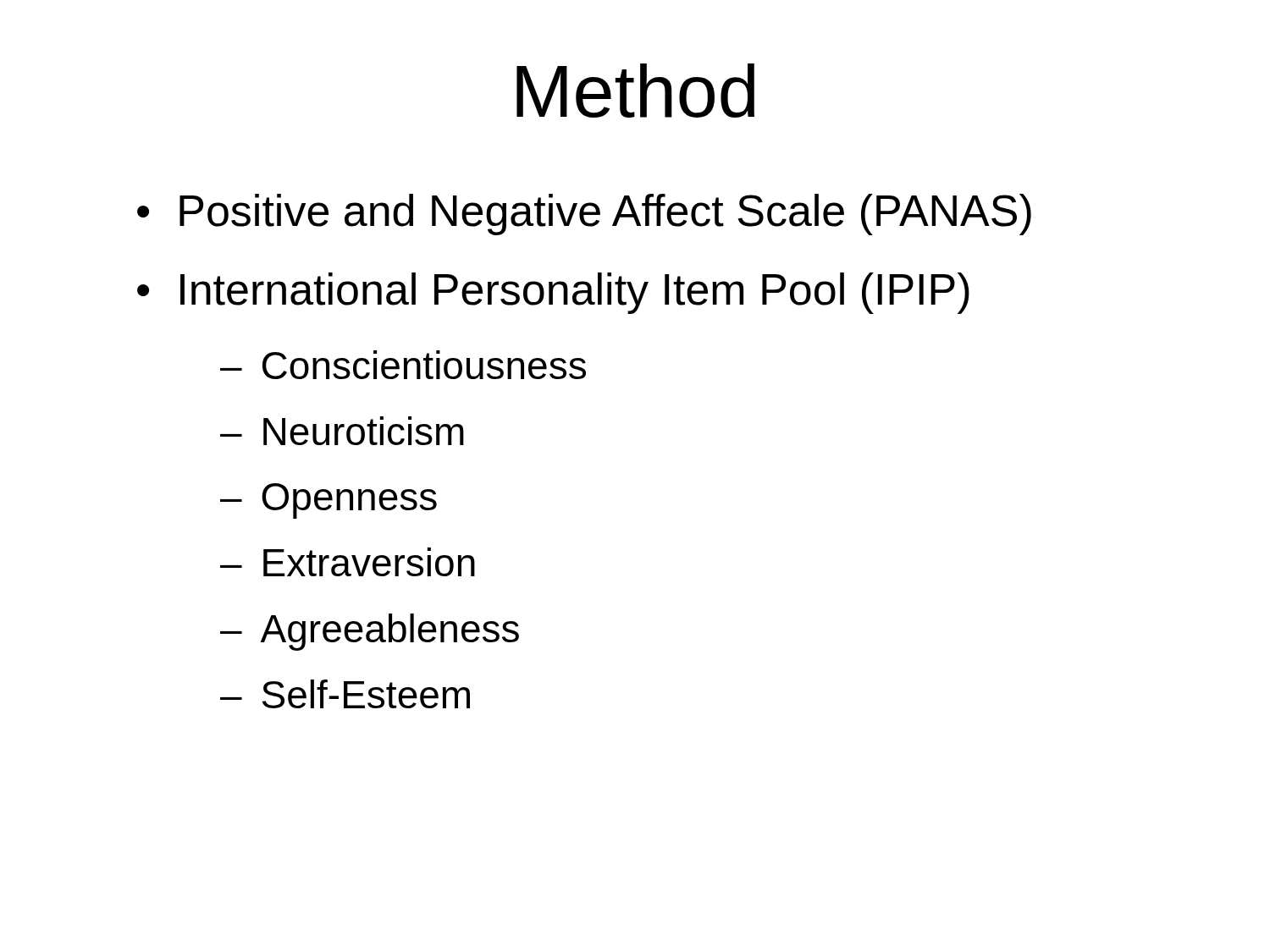1270x952 pixels.
Task: Locate the text block starting "– Self-Esteem"
Action: 346,695
